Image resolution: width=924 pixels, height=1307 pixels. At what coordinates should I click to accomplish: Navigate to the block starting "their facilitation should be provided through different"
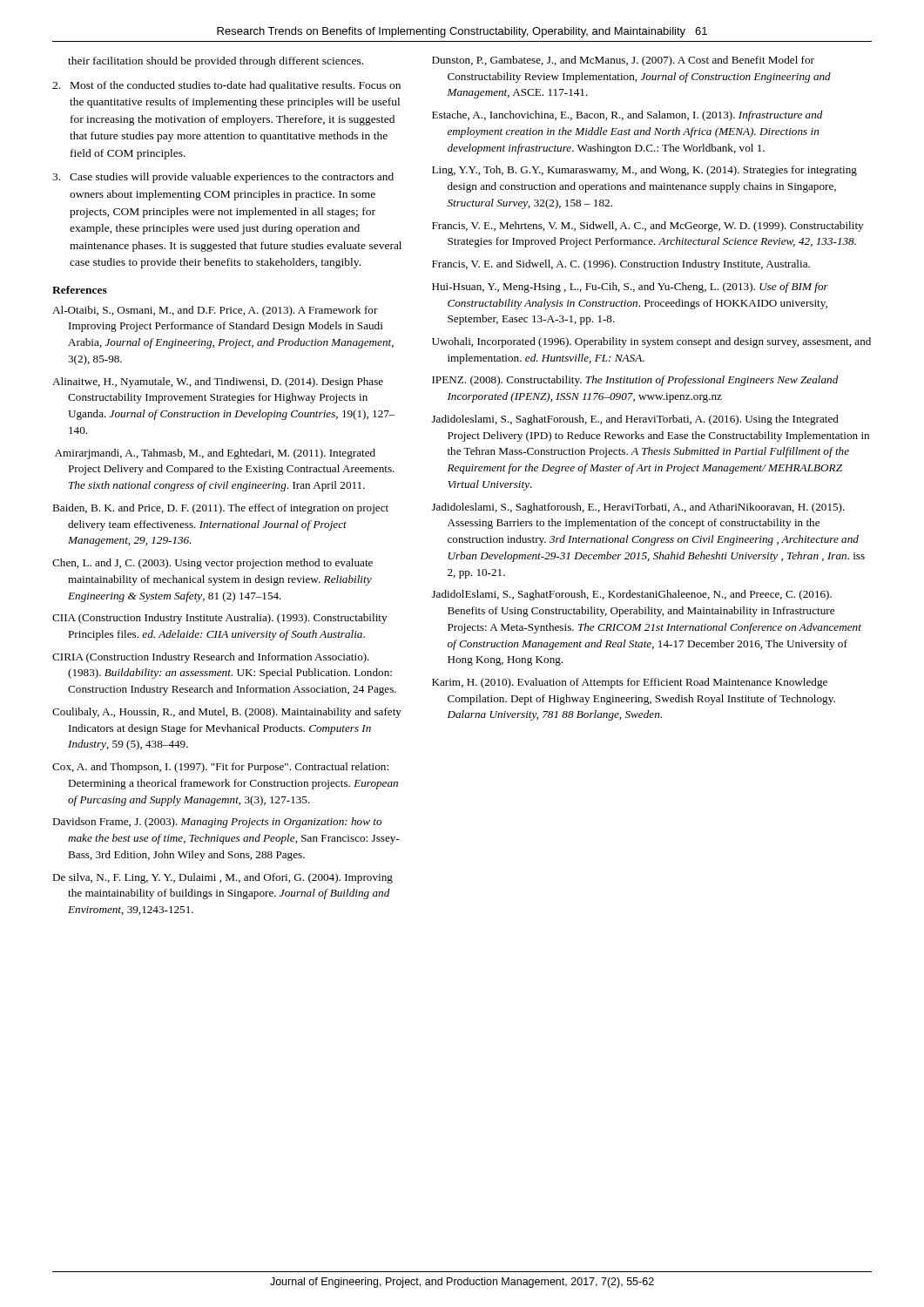pyautogui.click(x=229, y=61)
